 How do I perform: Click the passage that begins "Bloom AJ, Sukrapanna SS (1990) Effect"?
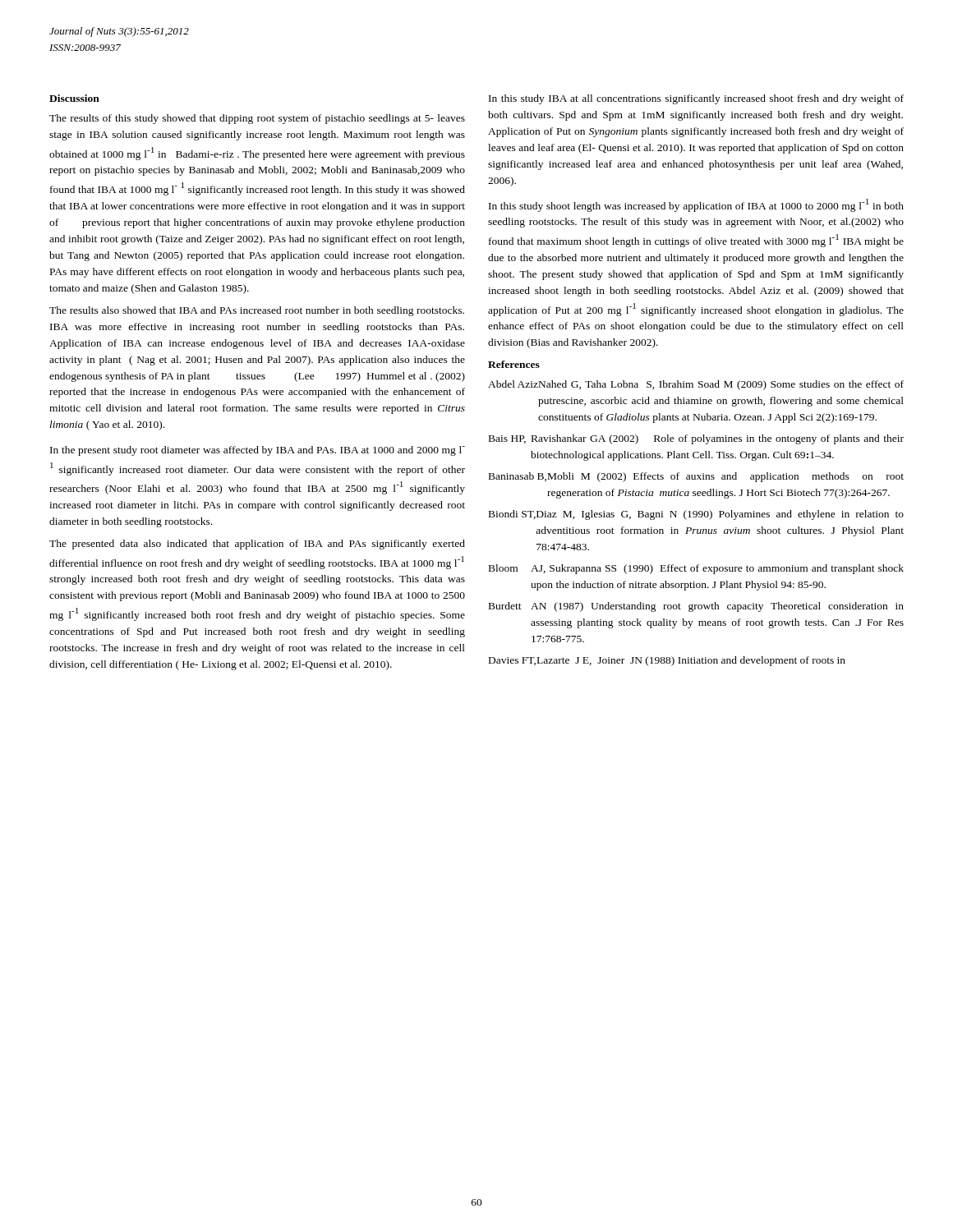[696, 576]
